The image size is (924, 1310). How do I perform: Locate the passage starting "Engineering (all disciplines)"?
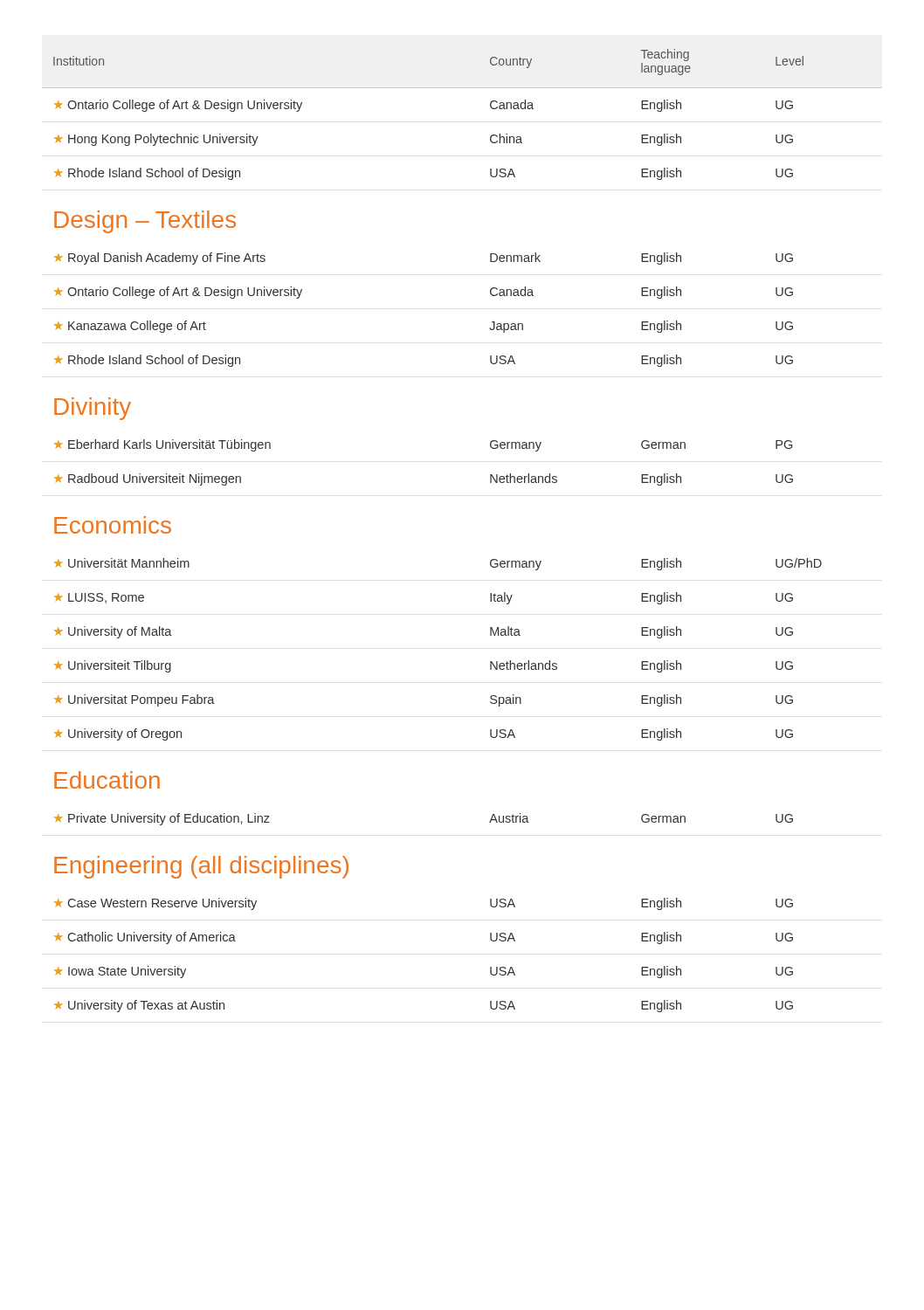click(201, 865)
